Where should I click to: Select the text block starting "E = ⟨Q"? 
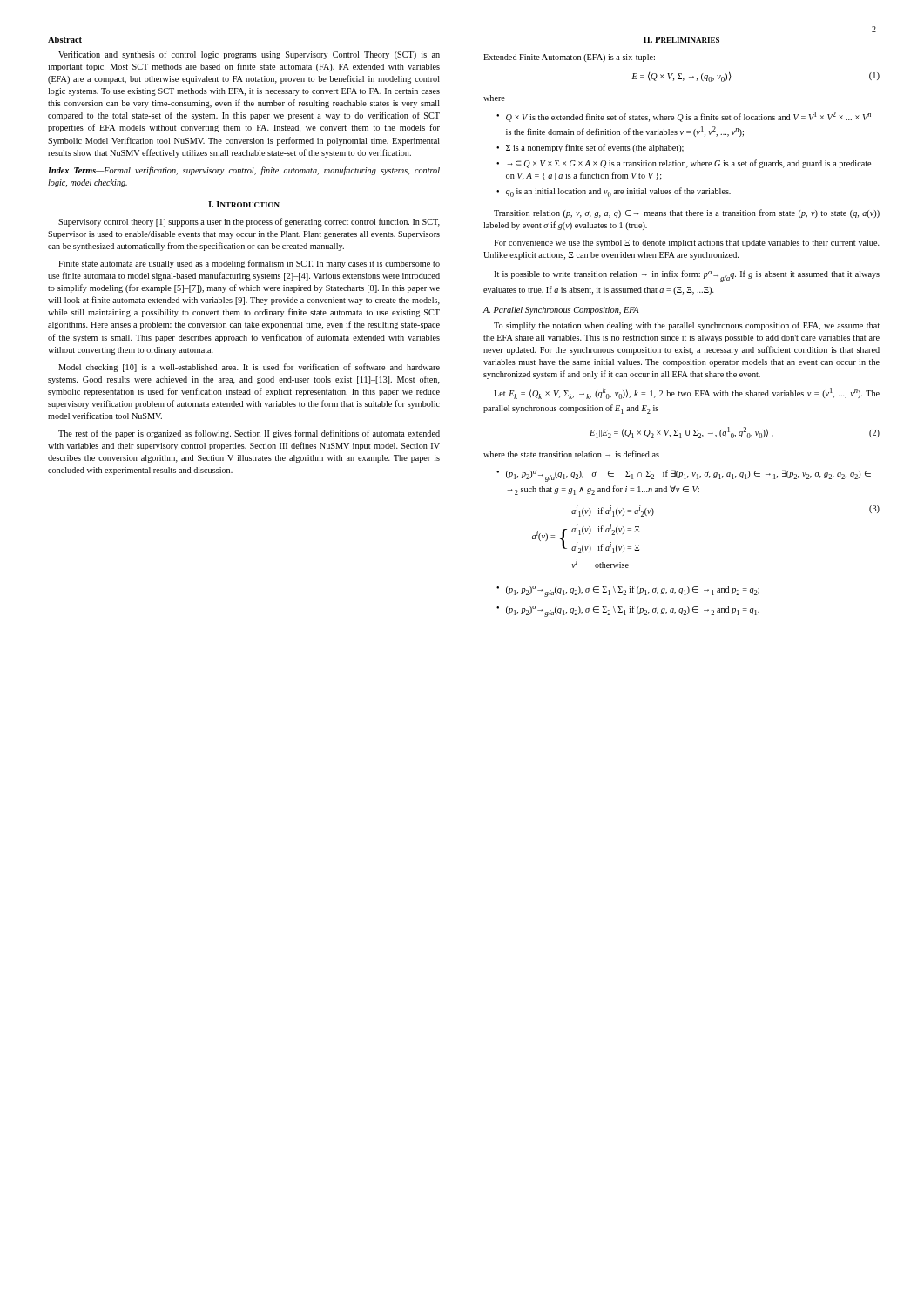[x=680, y=76]
